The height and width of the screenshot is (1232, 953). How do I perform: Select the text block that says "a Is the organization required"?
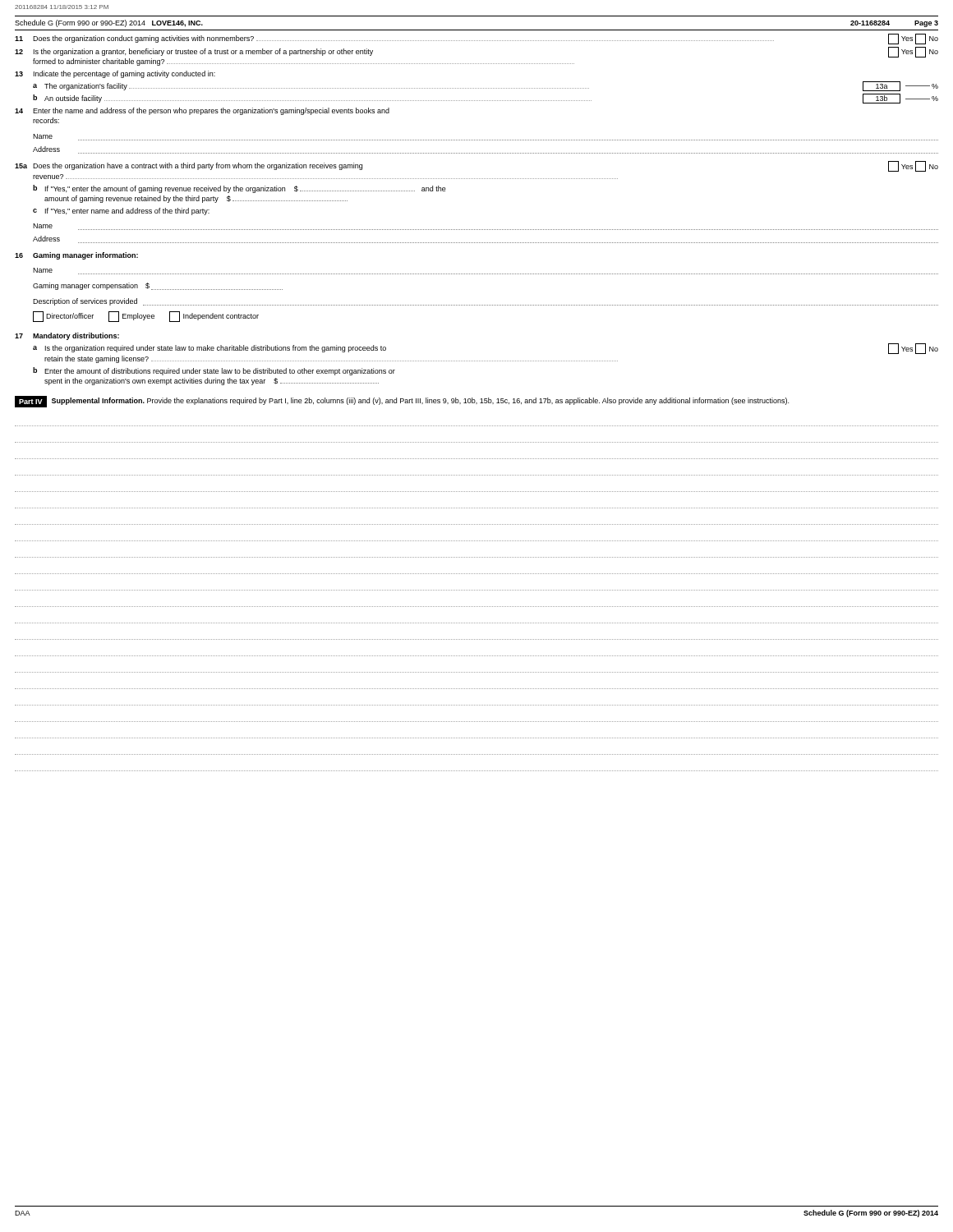click(476, 354)
